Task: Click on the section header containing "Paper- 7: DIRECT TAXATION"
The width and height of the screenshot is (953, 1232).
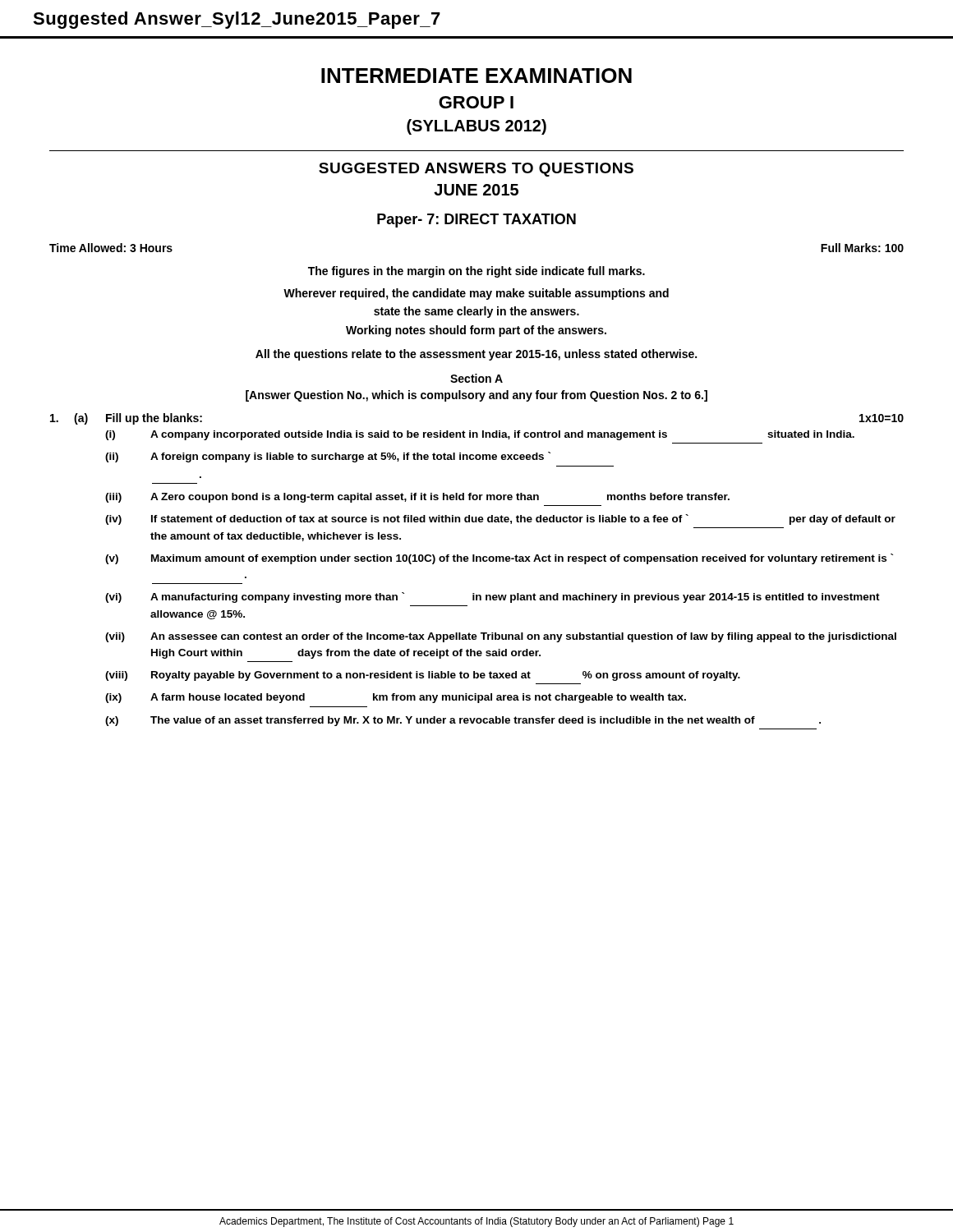Action: pyautogui.click(x=476, y=220)
